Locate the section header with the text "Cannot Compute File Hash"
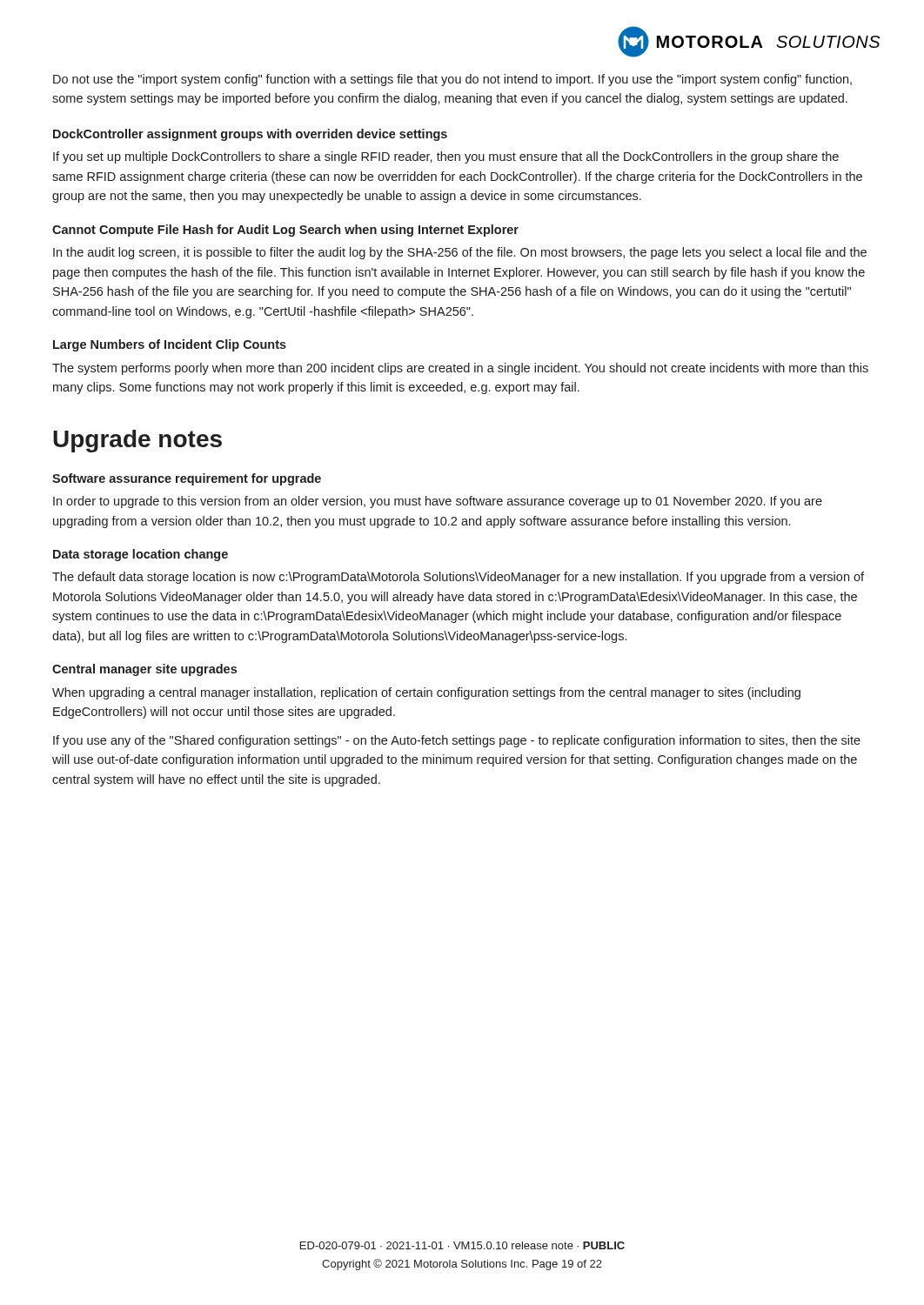The width and height of the screenshot is (924, 1305). pos(462,230)
